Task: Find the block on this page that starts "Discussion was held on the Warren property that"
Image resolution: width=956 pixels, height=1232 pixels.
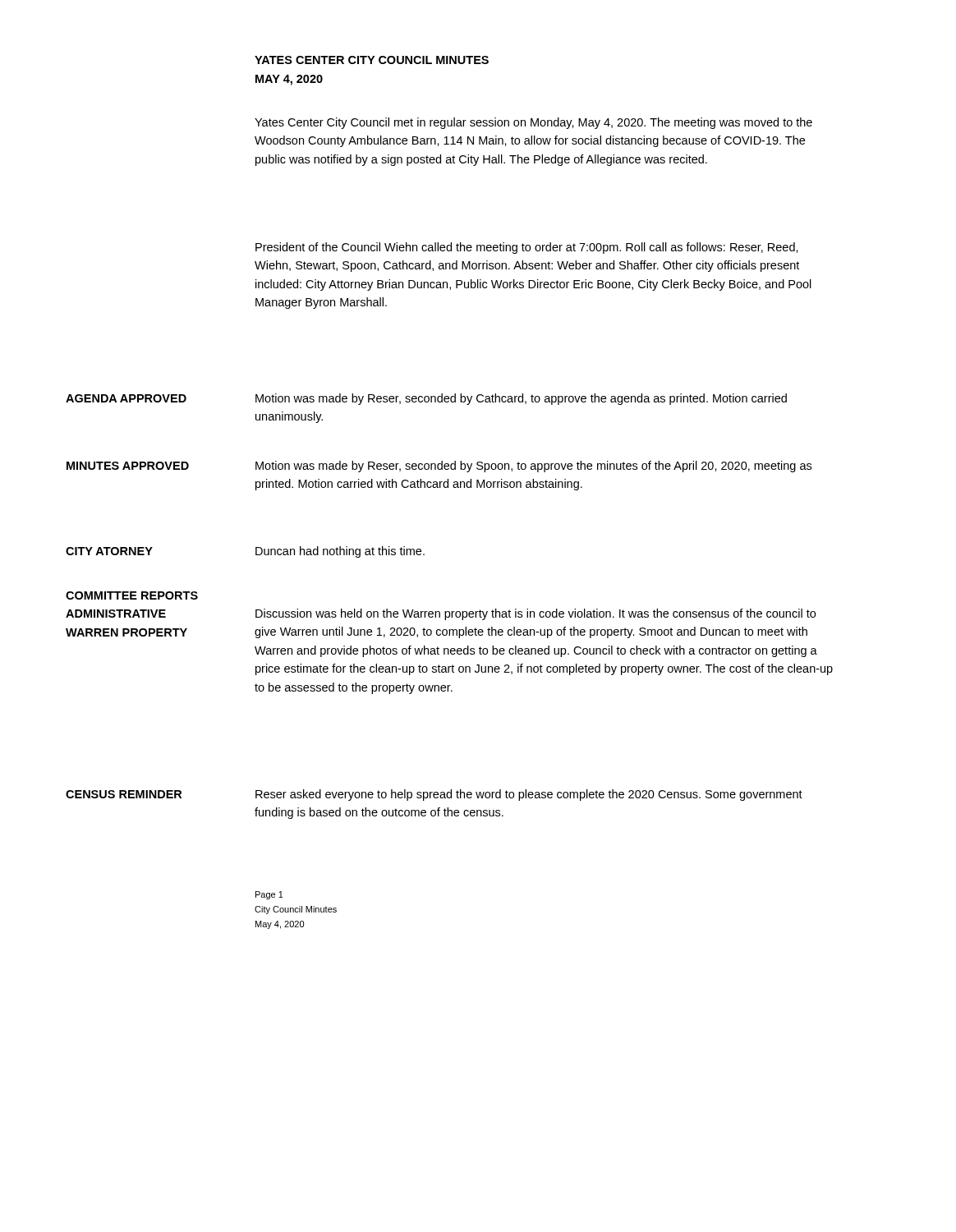Action: pyautogui.click(x=544, y=650)
